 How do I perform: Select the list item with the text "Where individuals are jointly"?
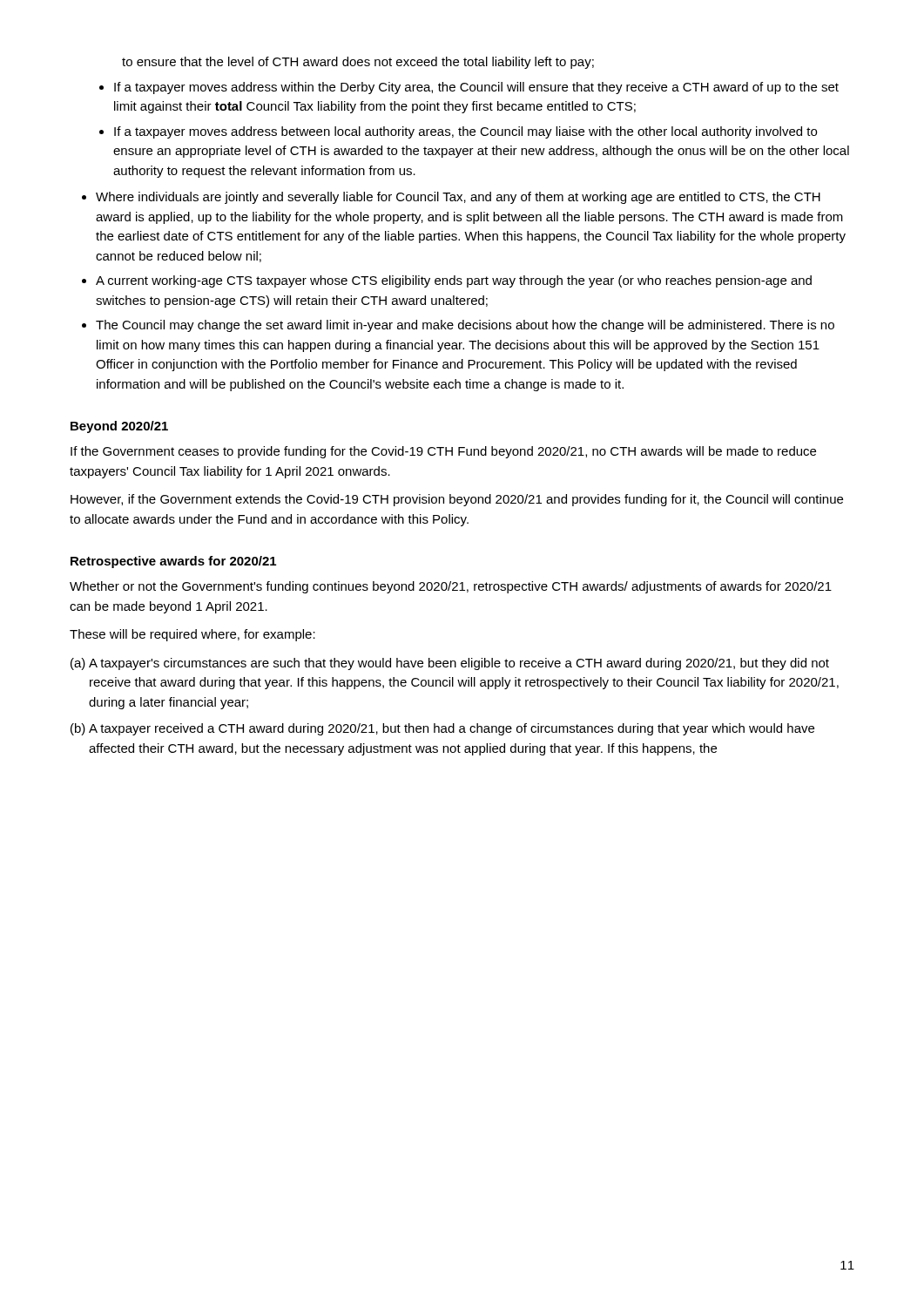(471, 226)
